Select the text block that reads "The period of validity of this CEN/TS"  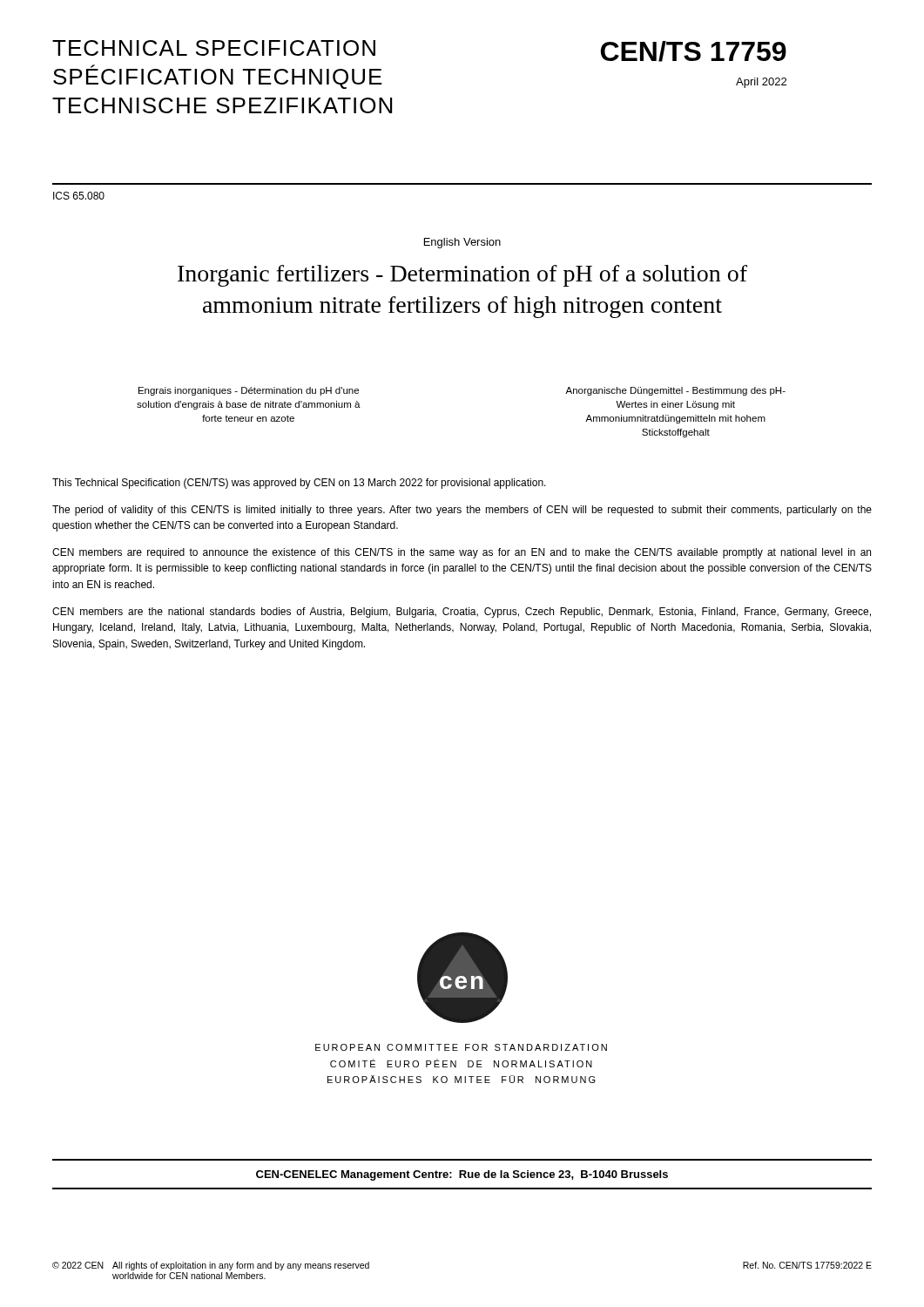462,518
